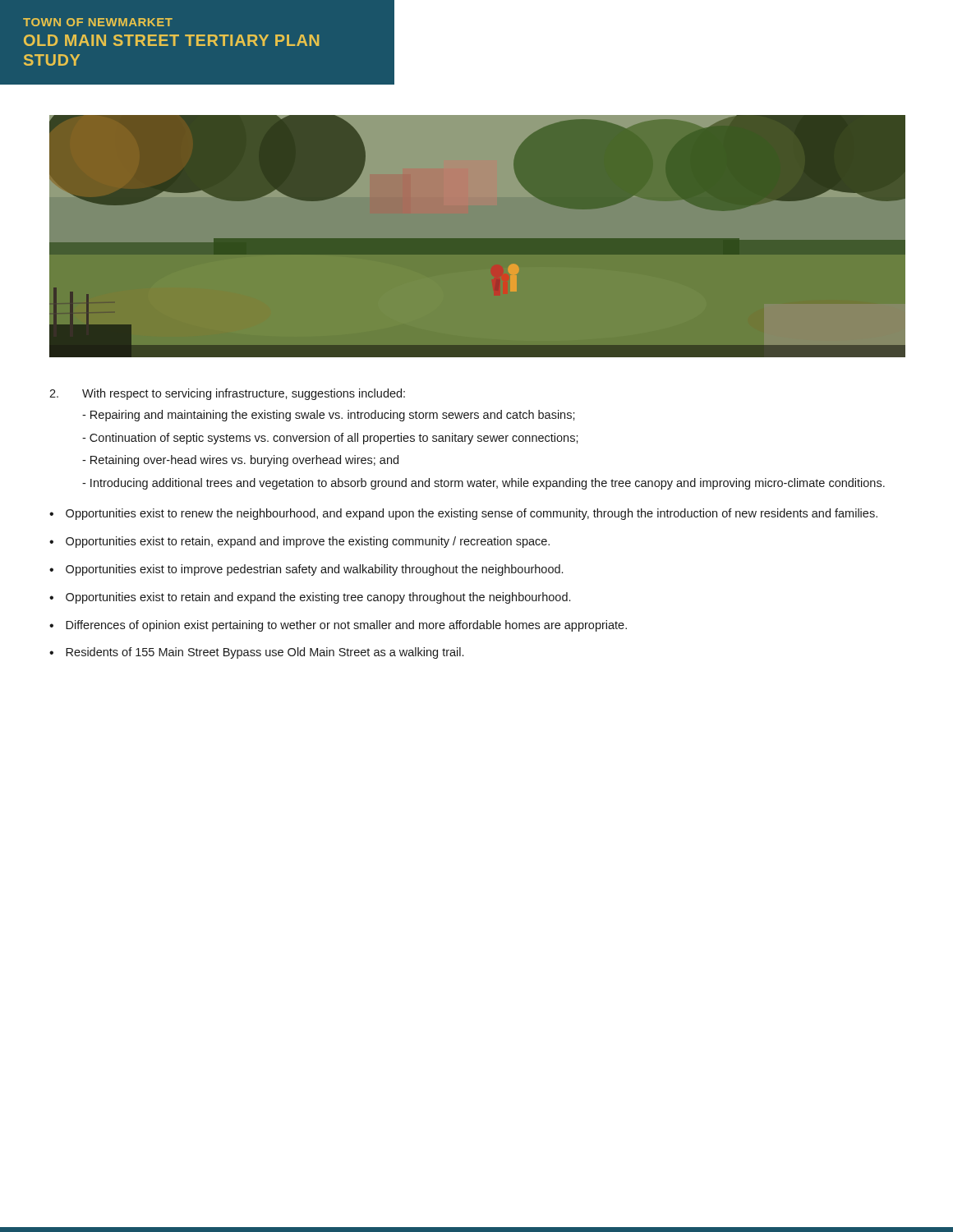The image size is (953, 1232).
Task: Find the block on this page that starts "Differences of opinion exist pertaining to wether or"
Action: point(347,625)
